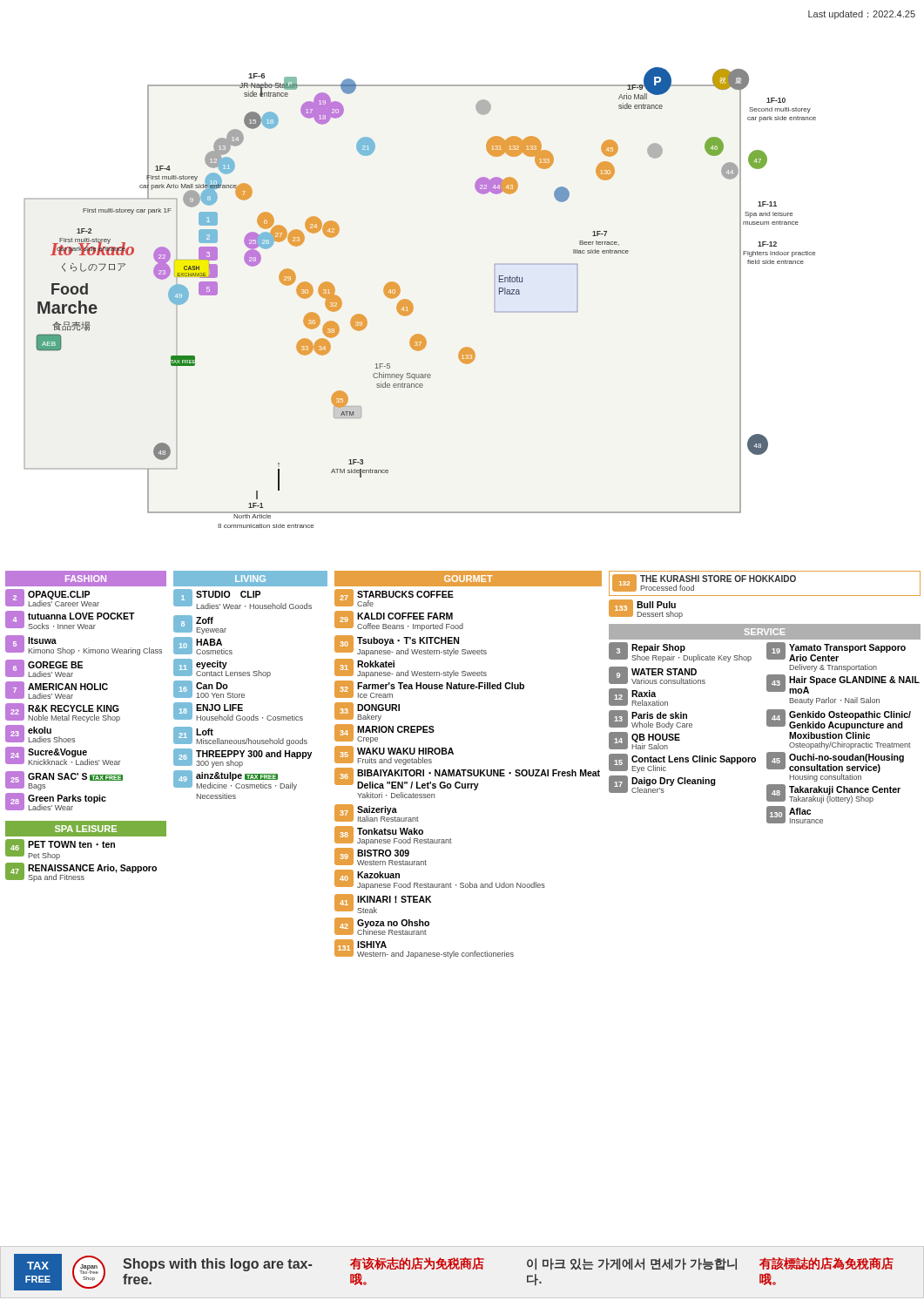This screenshot has height=1307, width=924.
Task: Where does it say "35 WAKU WAKU HIROBAFruits and vegetables"?
Action: pos(394,755)
